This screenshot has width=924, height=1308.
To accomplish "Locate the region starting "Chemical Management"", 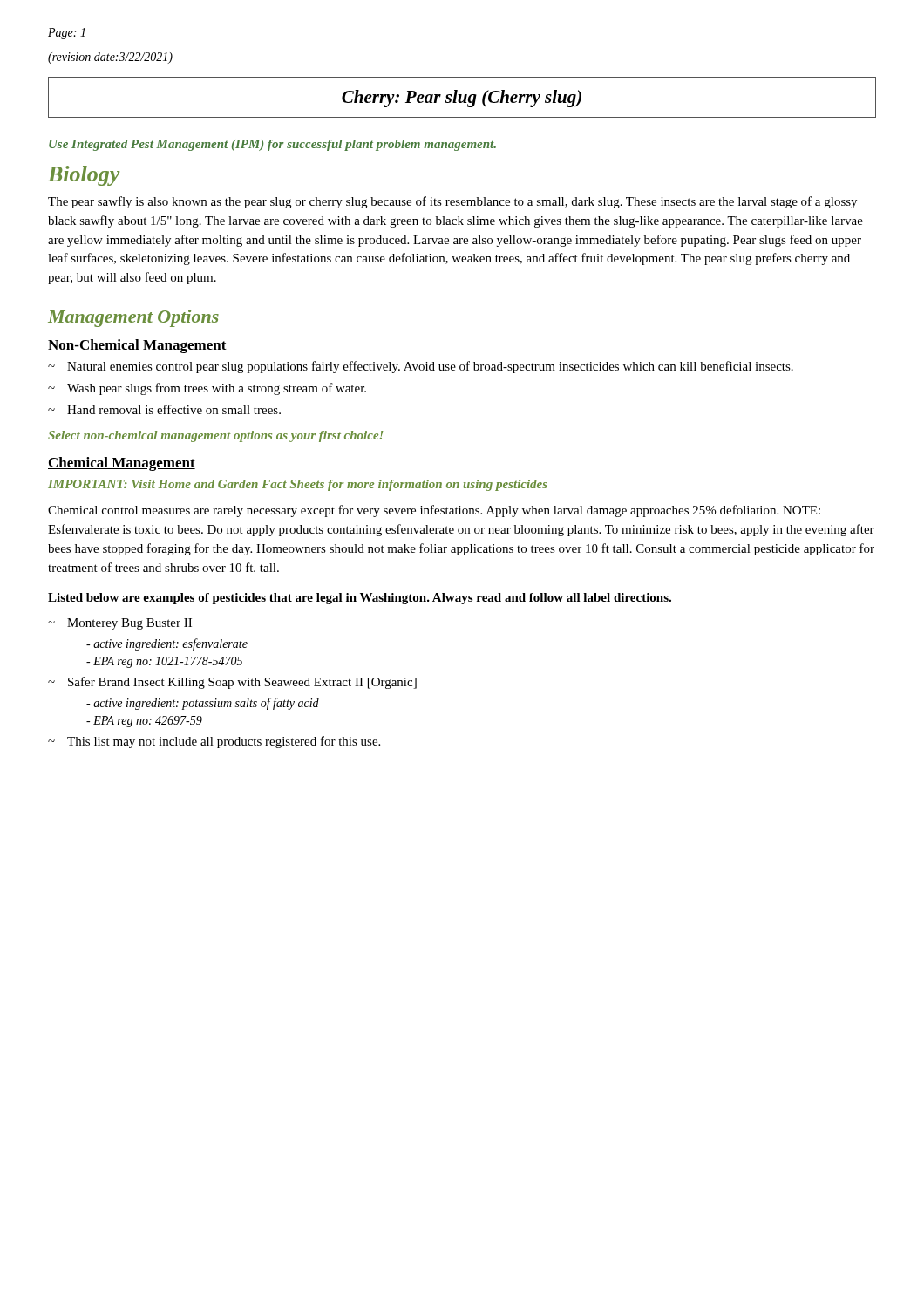I will [x=121, y=463].
